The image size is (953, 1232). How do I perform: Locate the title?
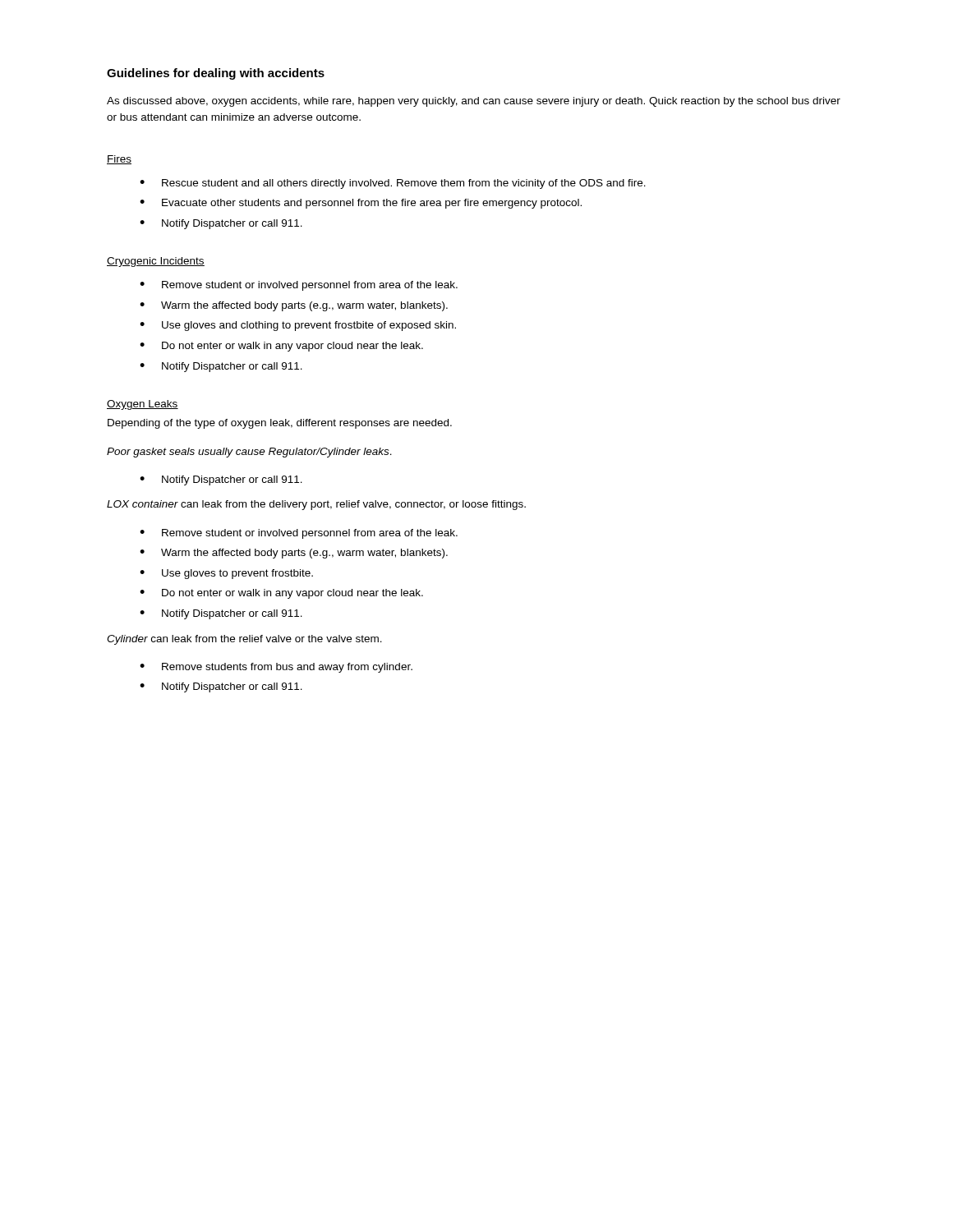(x=216, y=73)
